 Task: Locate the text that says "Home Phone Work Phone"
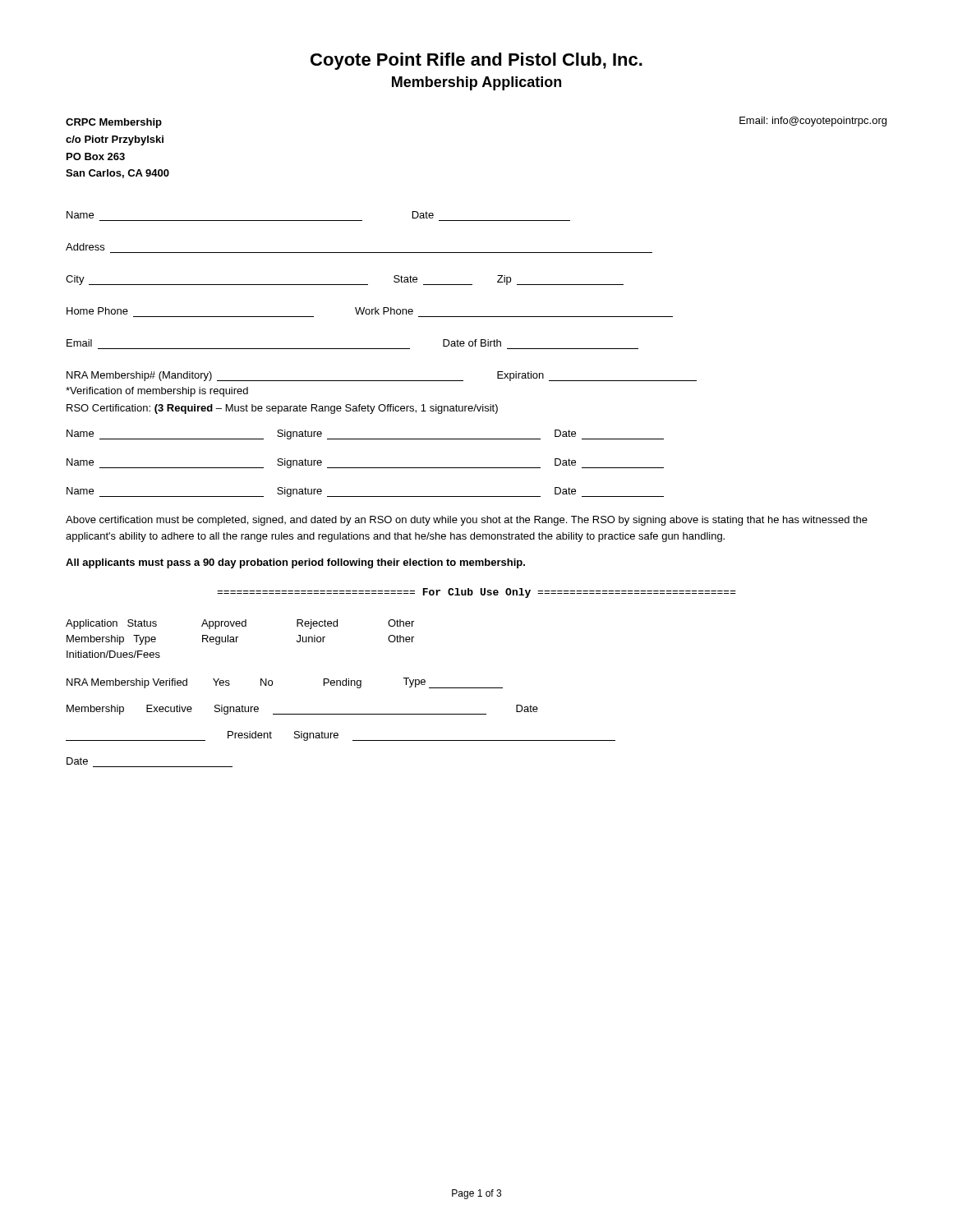coord(369,310)
